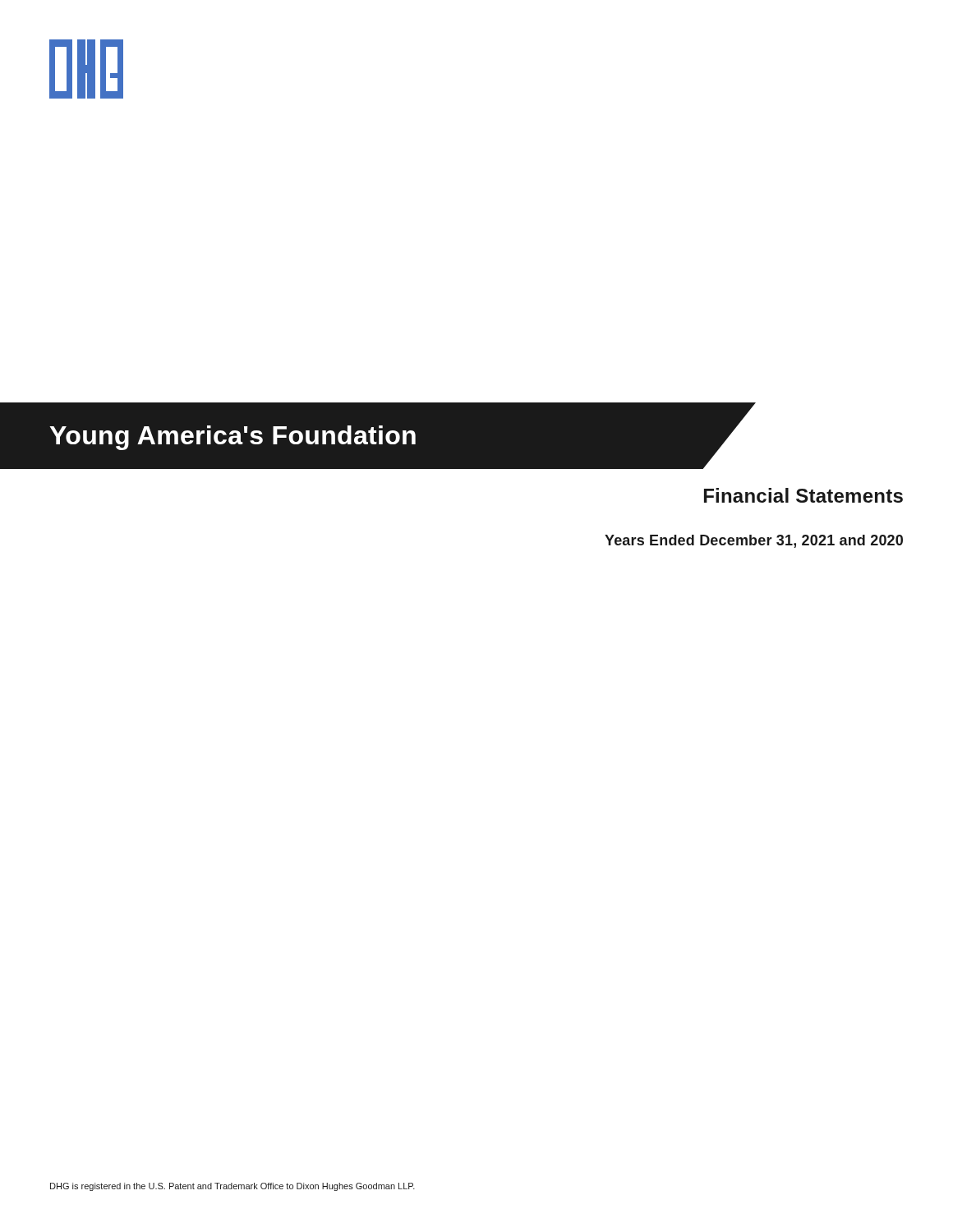
Task: Locate the section header
Action: (x=803, y=496)
